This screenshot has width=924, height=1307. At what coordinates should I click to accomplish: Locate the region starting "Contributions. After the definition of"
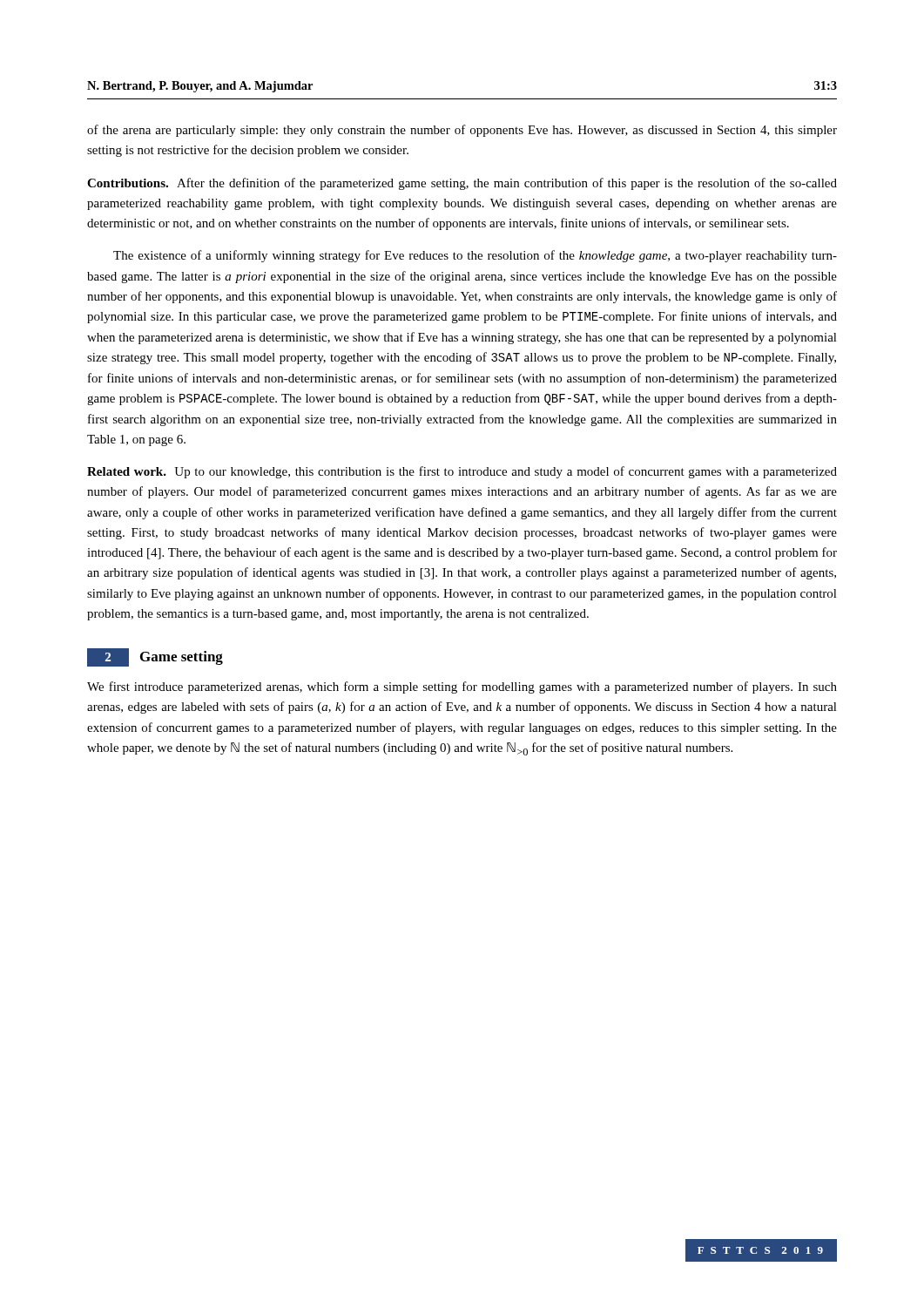pyautogui.click(x=462, y=311)
